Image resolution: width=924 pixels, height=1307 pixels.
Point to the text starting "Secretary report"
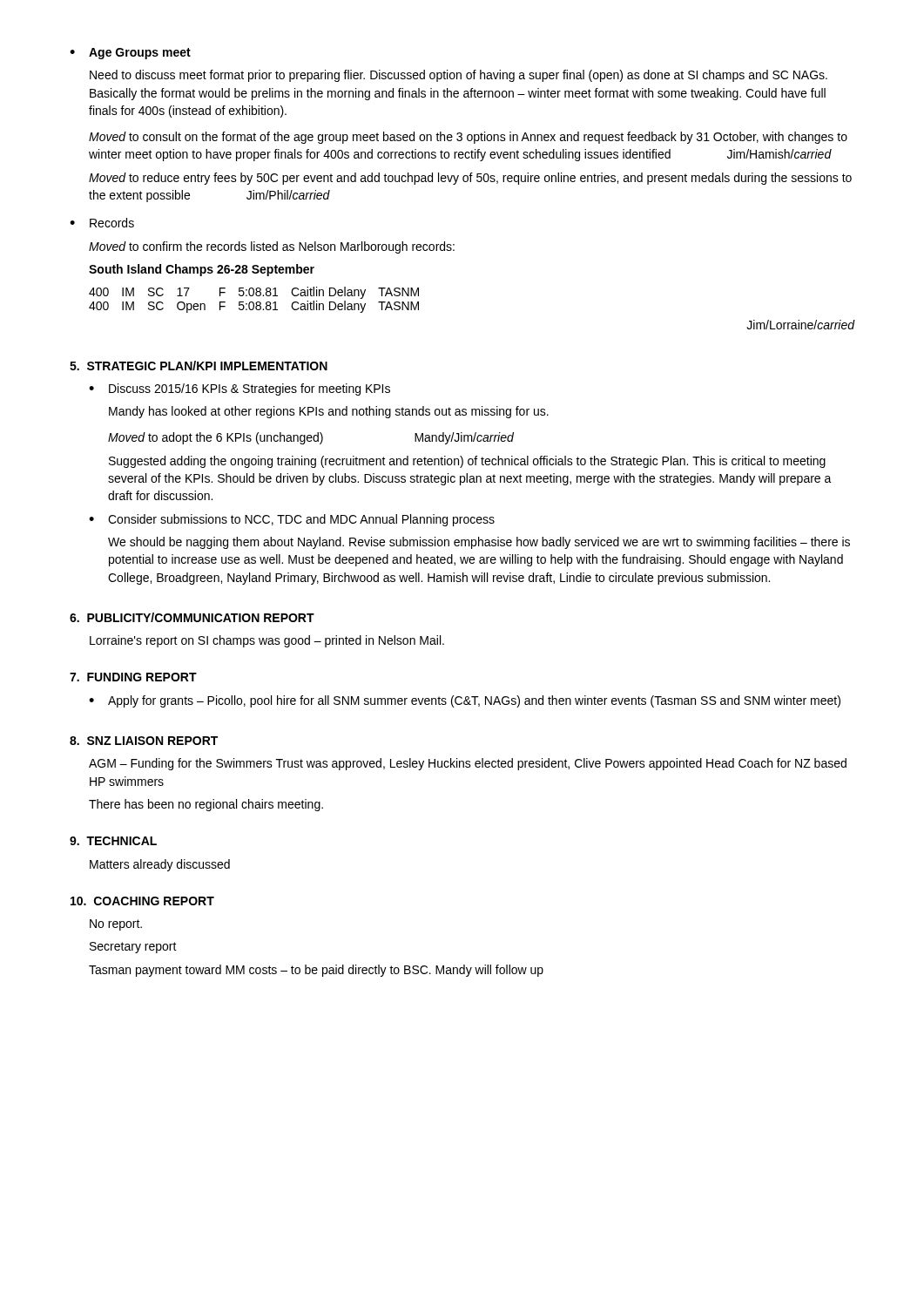pyautogui.click(x=133, y=948)
